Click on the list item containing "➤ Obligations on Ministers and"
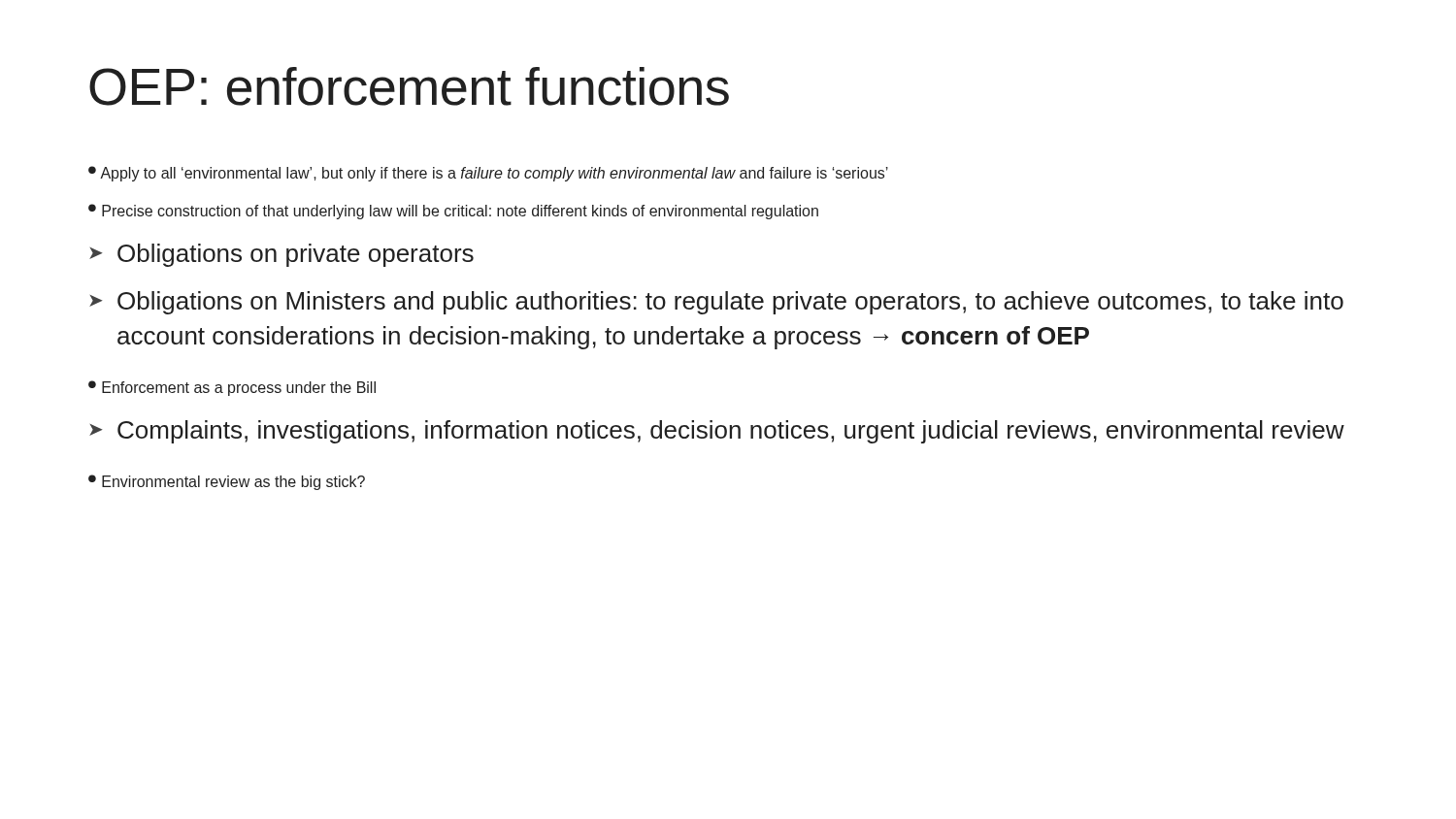The width and height of the screenshot is (1456, 819). 728,318
